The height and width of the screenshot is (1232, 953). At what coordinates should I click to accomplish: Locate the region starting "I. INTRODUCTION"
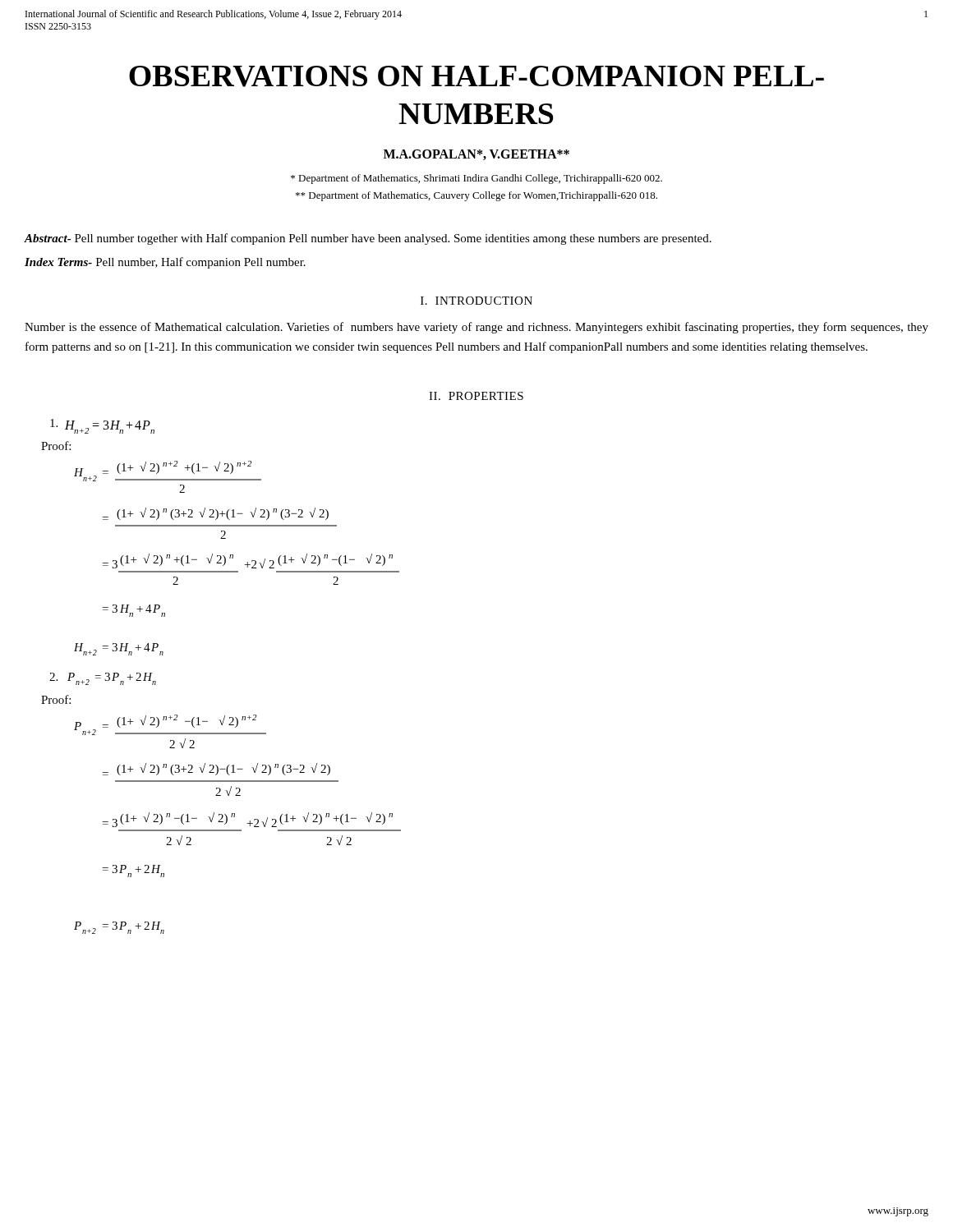476,301
